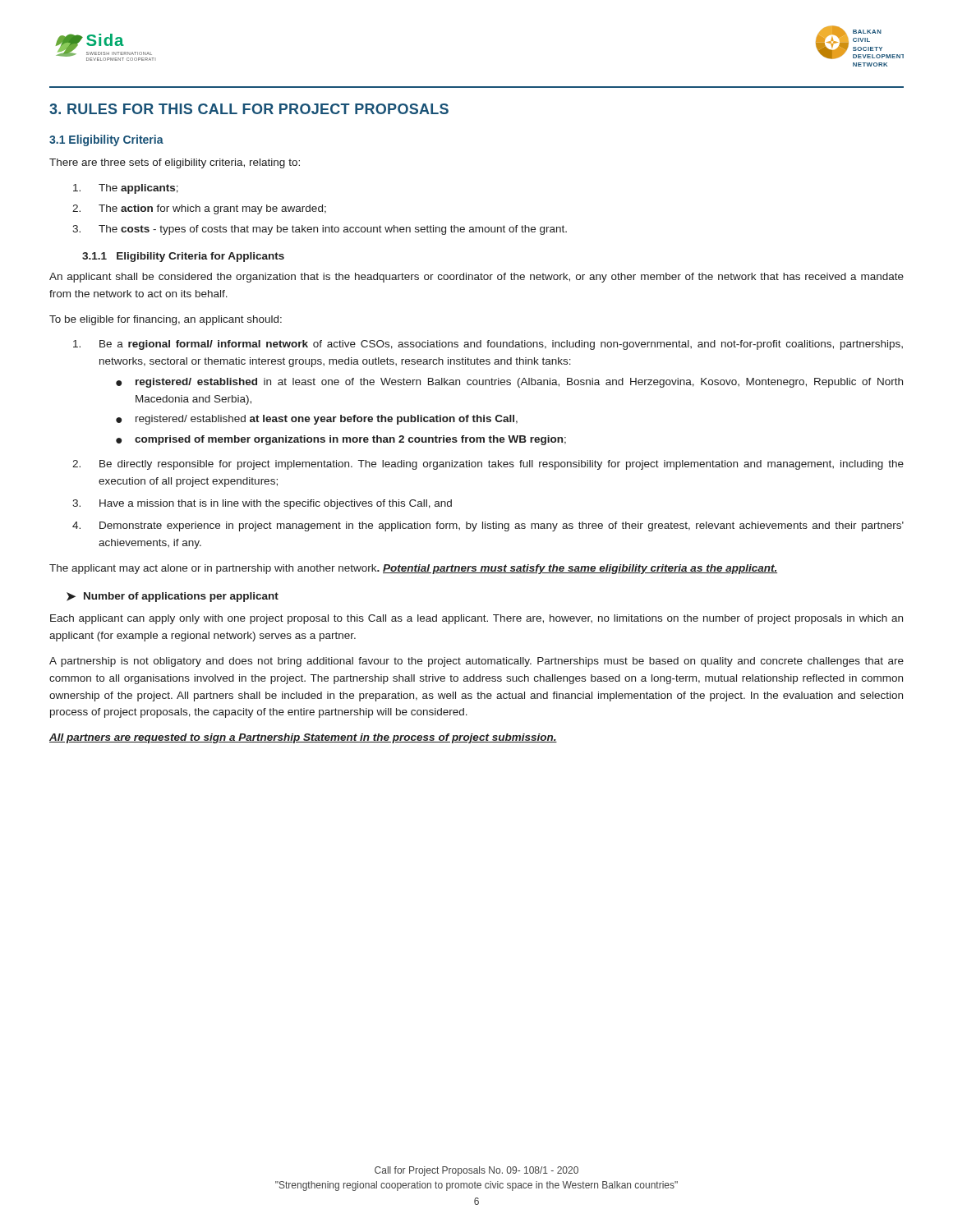Click on the text block that reads "The applicant may act"
This screenshot has width=953, height=1232.
coord(413,568)
